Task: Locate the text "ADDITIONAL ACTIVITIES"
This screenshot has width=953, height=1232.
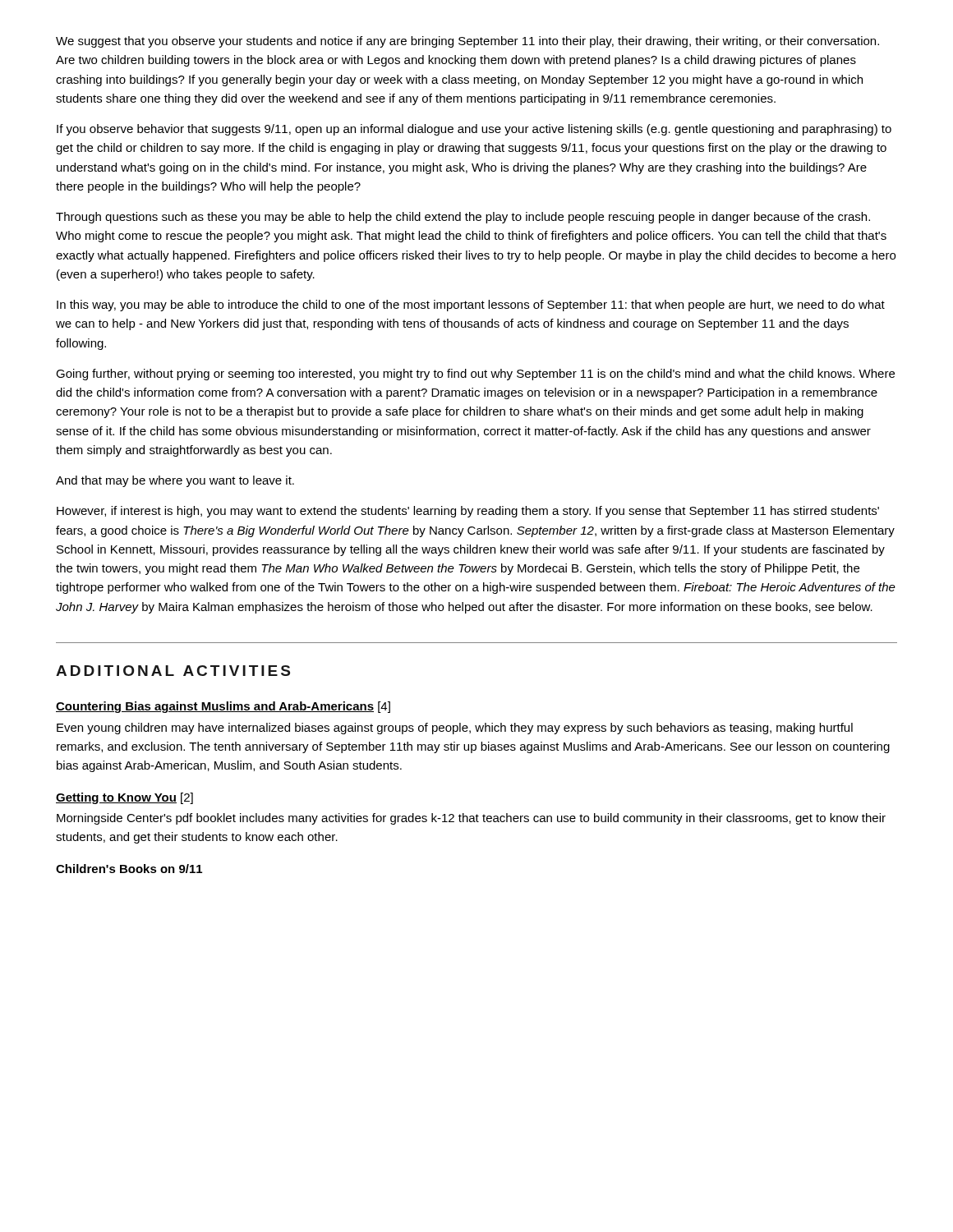Action: pyautogui.click(x=175, y=670)
